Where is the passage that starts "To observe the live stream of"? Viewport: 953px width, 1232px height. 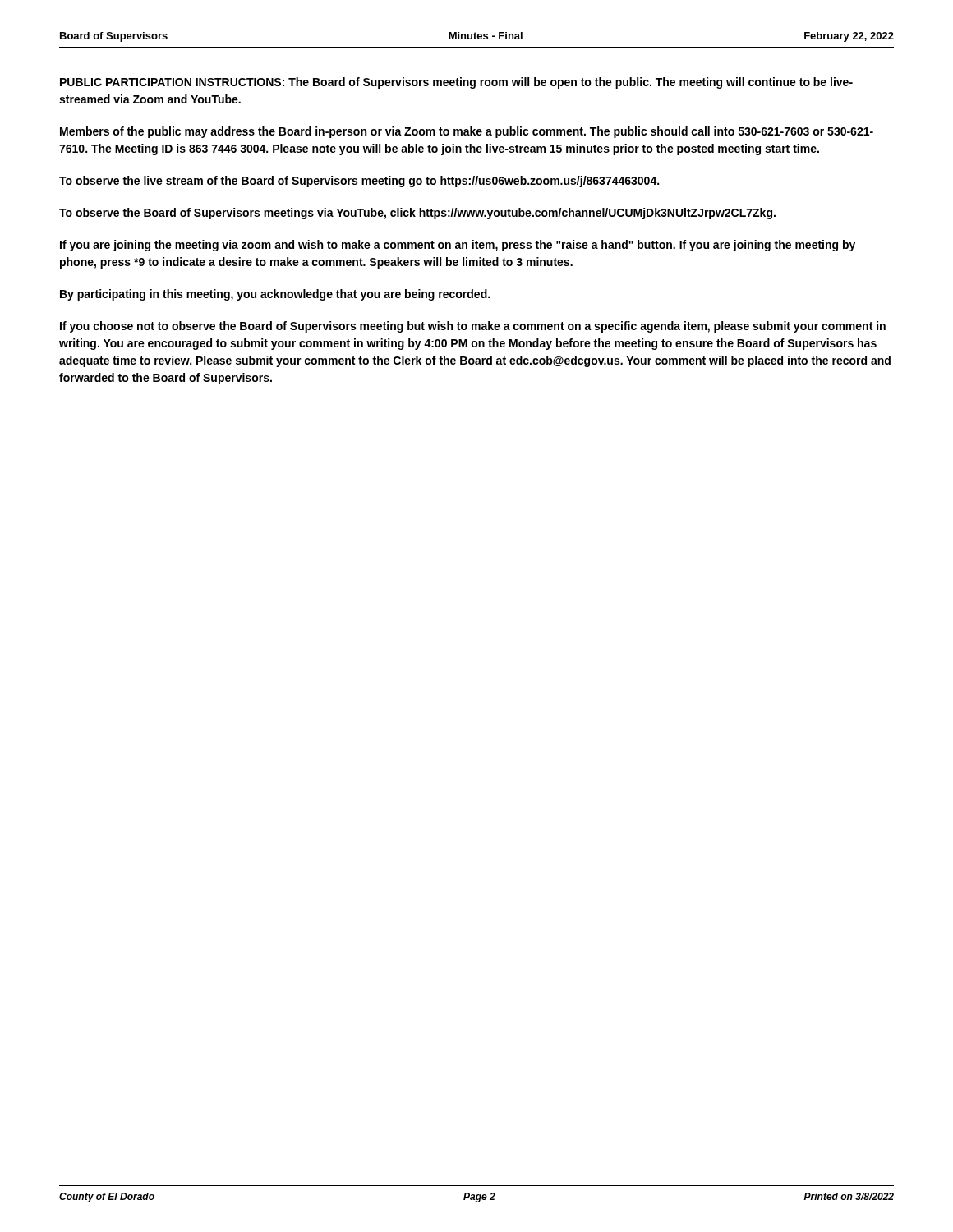point(359,181)
